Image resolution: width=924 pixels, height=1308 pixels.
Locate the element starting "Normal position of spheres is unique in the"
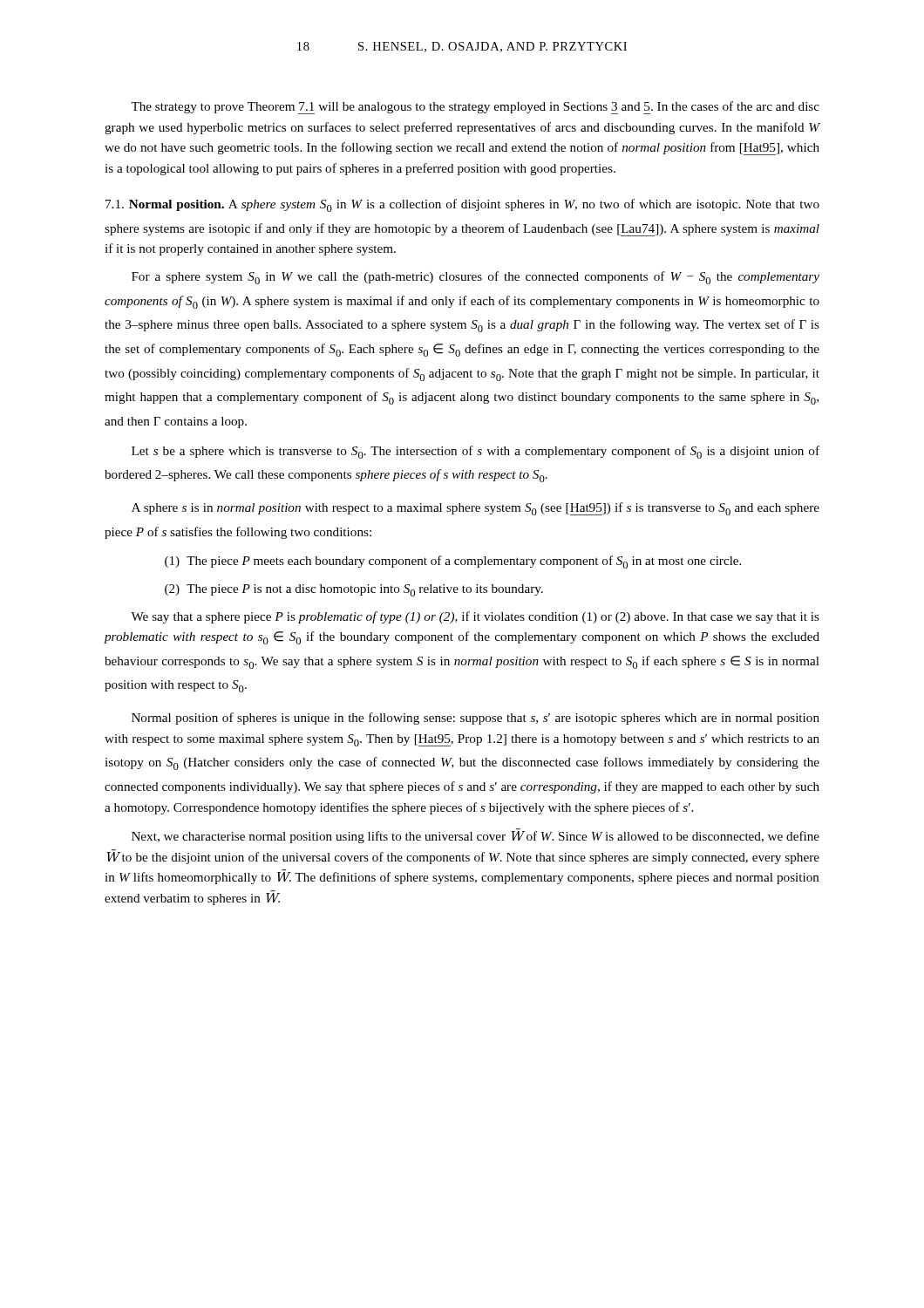pos(462,762)
